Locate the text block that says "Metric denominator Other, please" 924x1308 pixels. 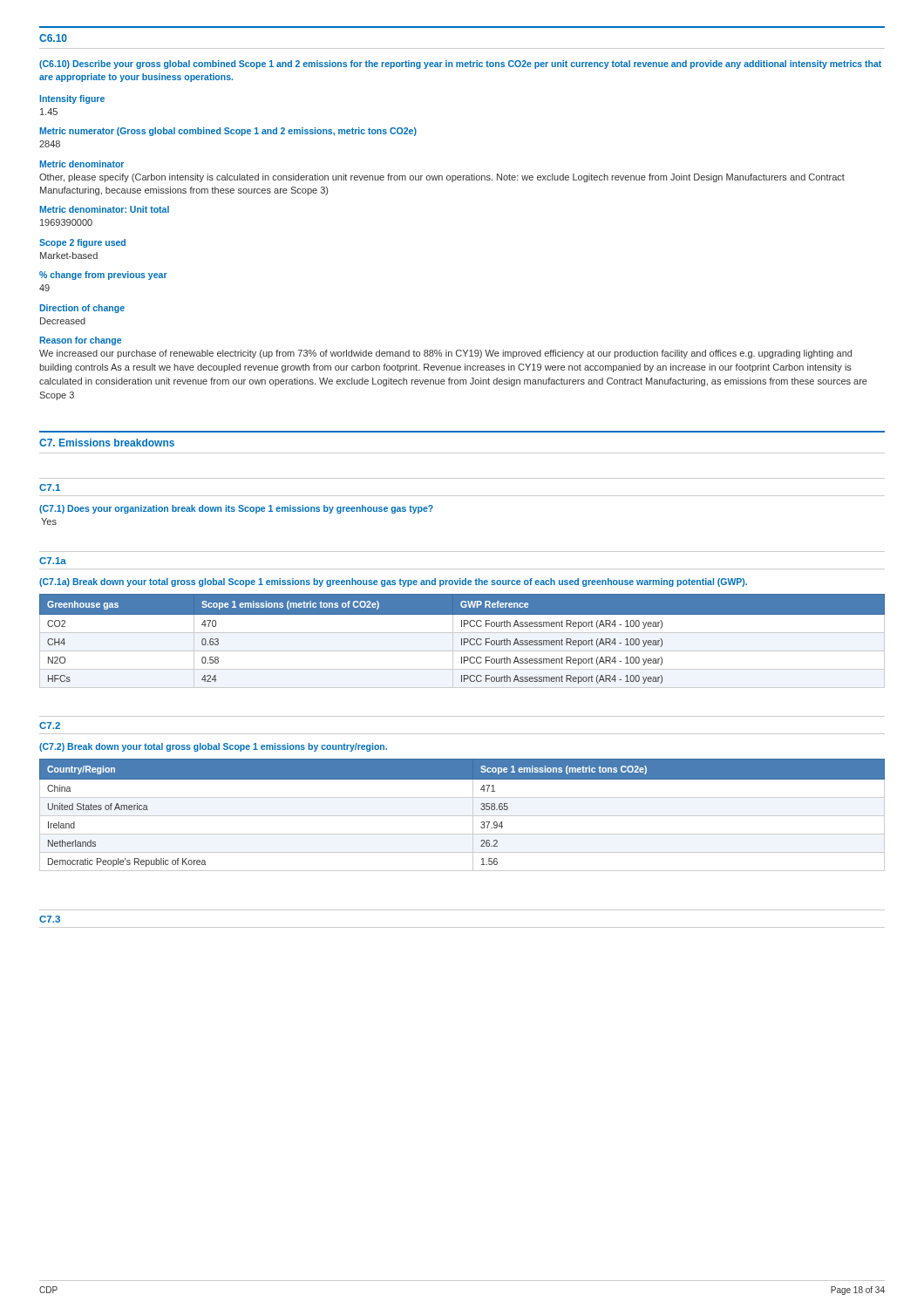coord(462,178)
